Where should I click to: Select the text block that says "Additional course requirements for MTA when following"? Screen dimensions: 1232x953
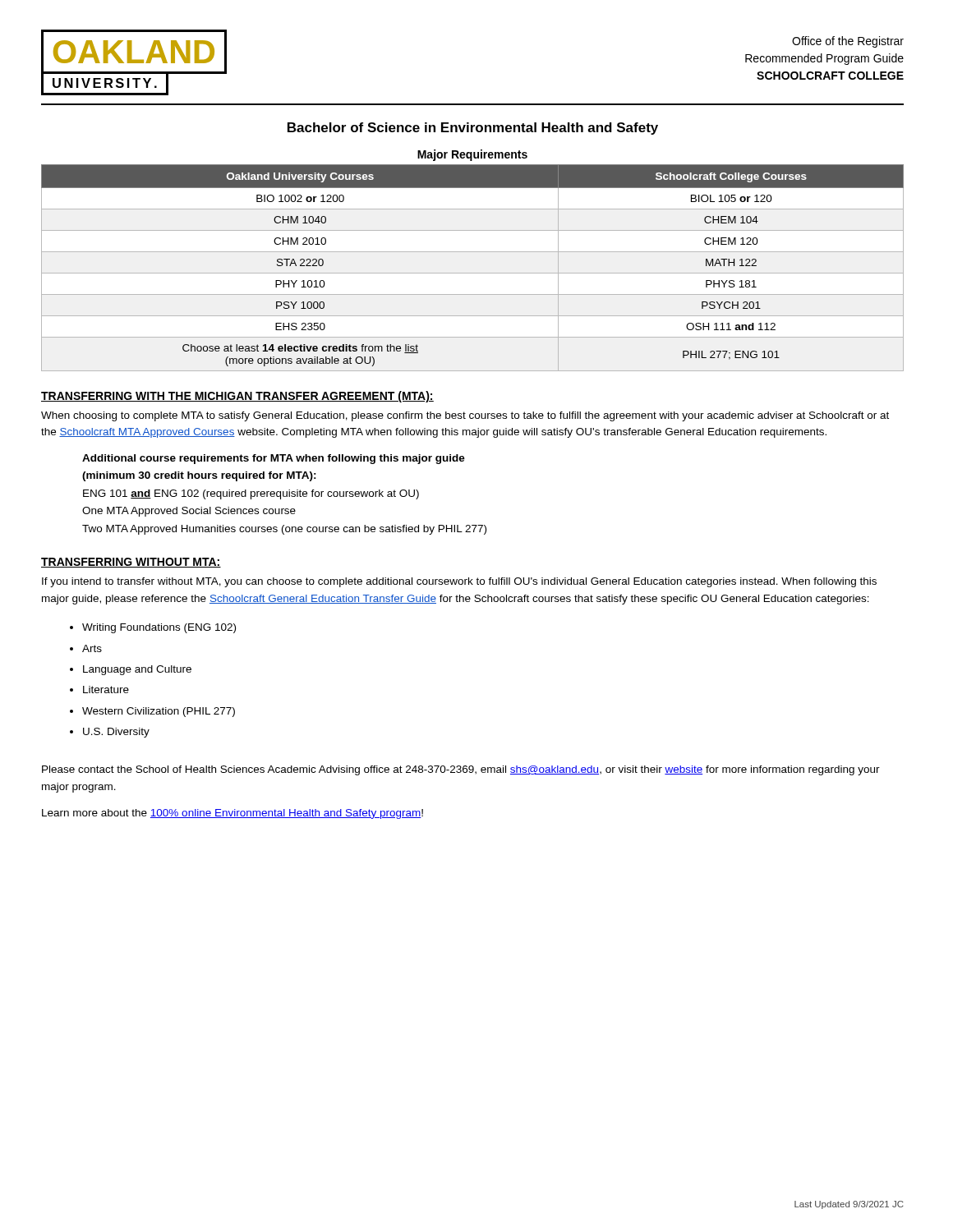tap(274, 459)
